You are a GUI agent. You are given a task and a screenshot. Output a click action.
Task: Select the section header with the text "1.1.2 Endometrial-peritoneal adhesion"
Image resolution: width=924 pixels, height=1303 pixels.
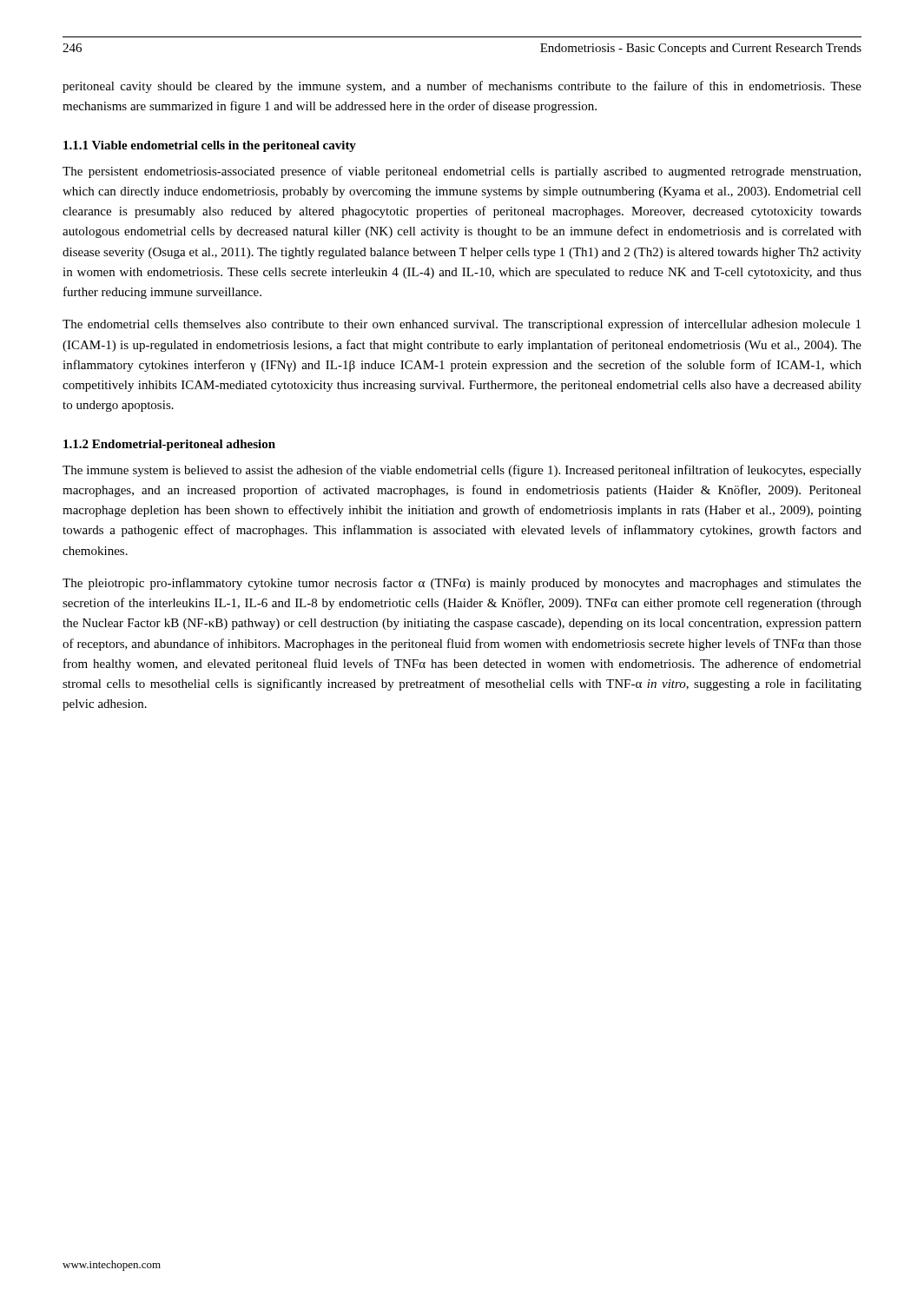click(169, 443)
